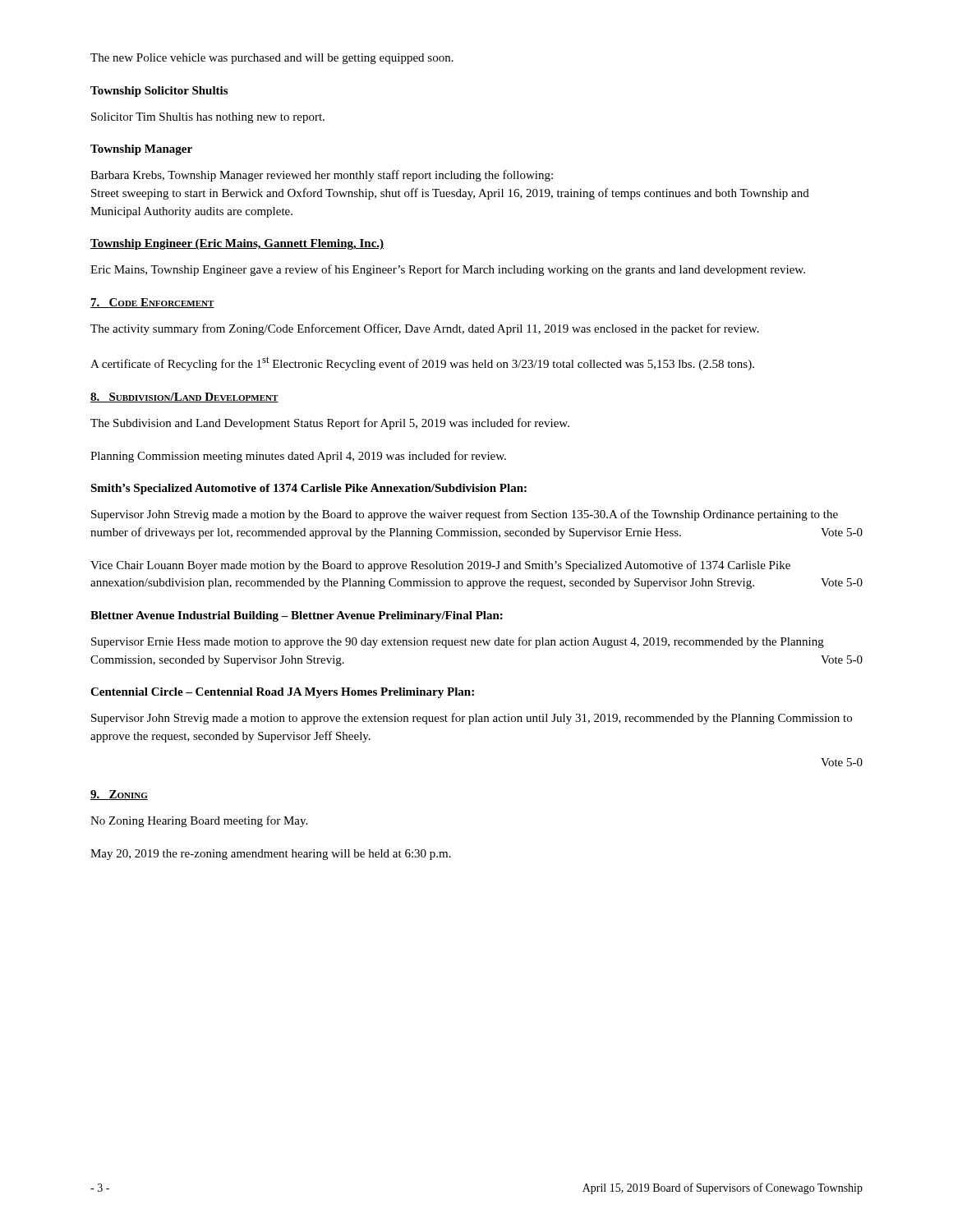953x1232 pixels.
Task: Find the text block starting "9. Zoning"
Action: (x=119, y=795)
